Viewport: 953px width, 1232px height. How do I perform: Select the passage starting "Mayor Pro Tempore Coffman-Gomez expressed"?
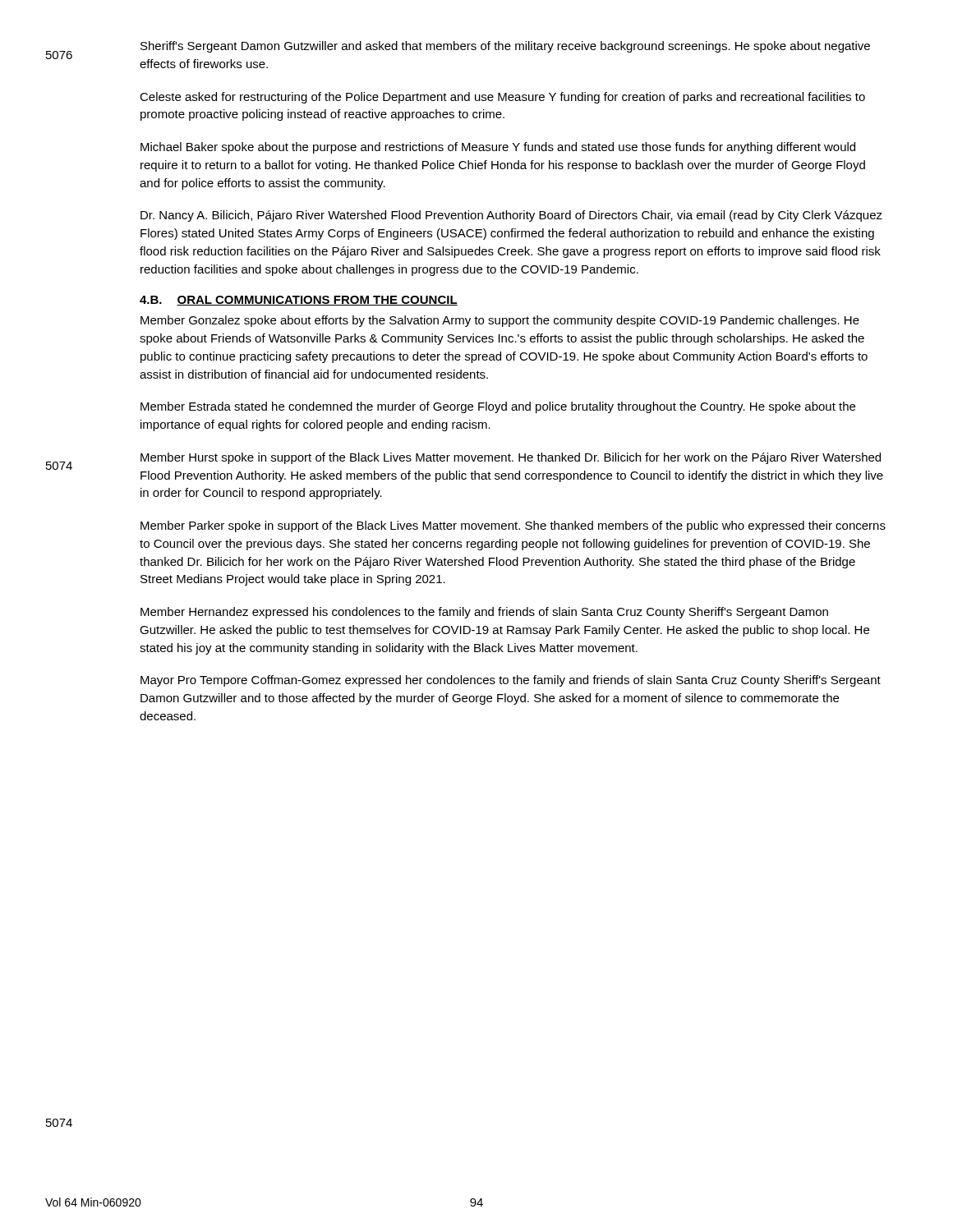(510, 698)
